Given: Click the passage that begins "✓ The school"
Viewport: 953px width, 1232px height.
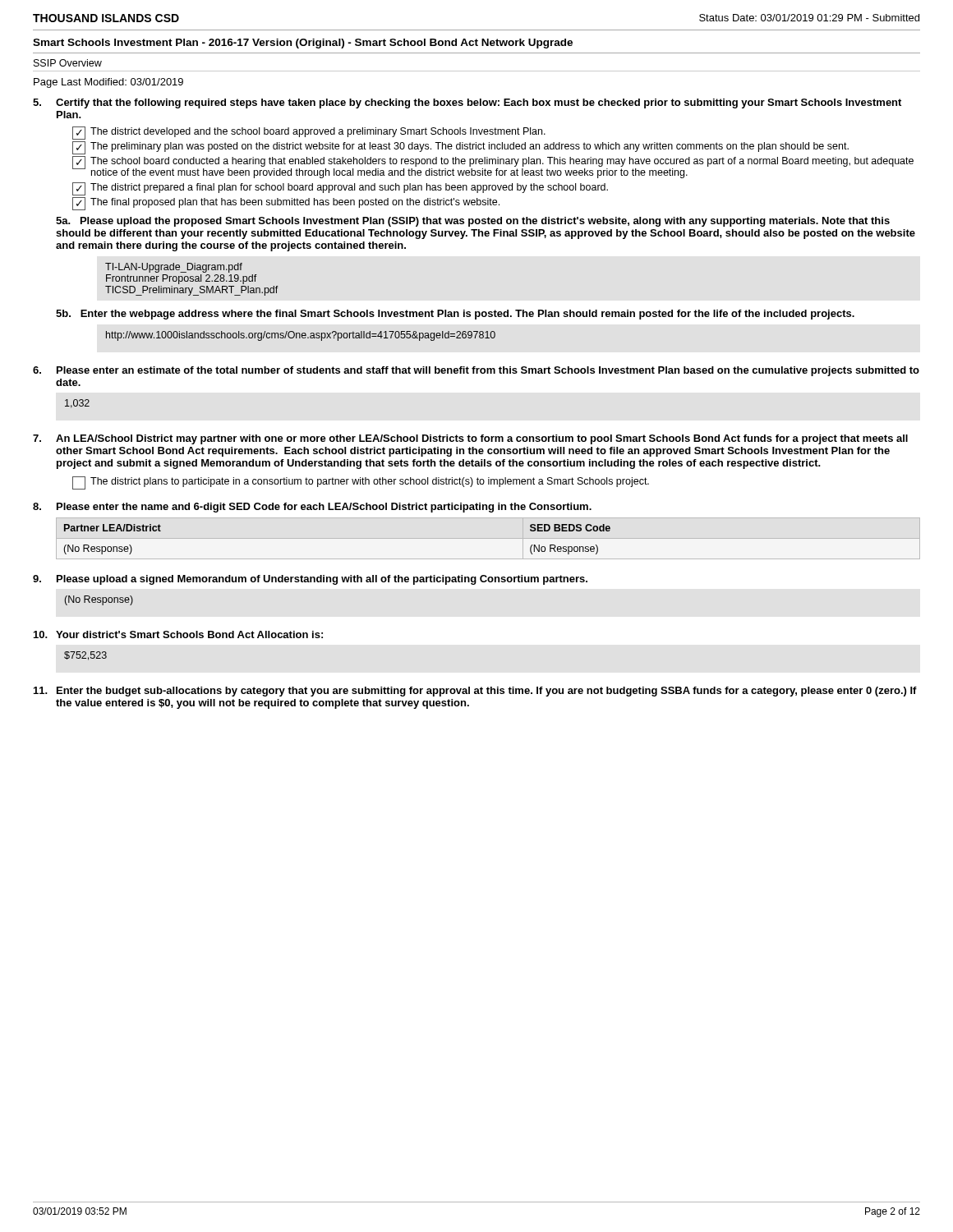Looking at the screenshot, I should click(493, 167).
